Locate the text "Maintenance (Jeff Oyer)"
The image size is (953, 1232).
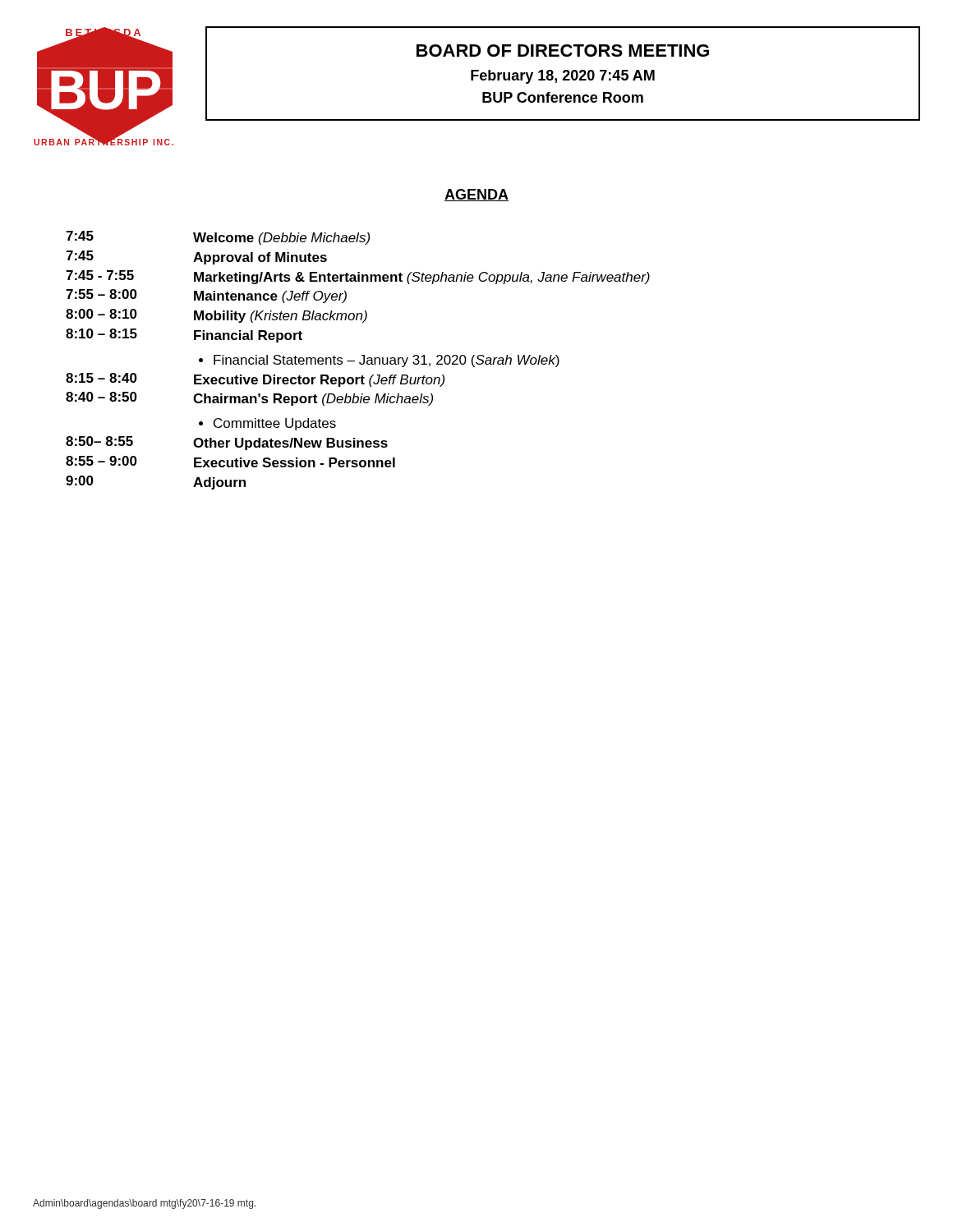pyautogui.click(x=270, y=296)
